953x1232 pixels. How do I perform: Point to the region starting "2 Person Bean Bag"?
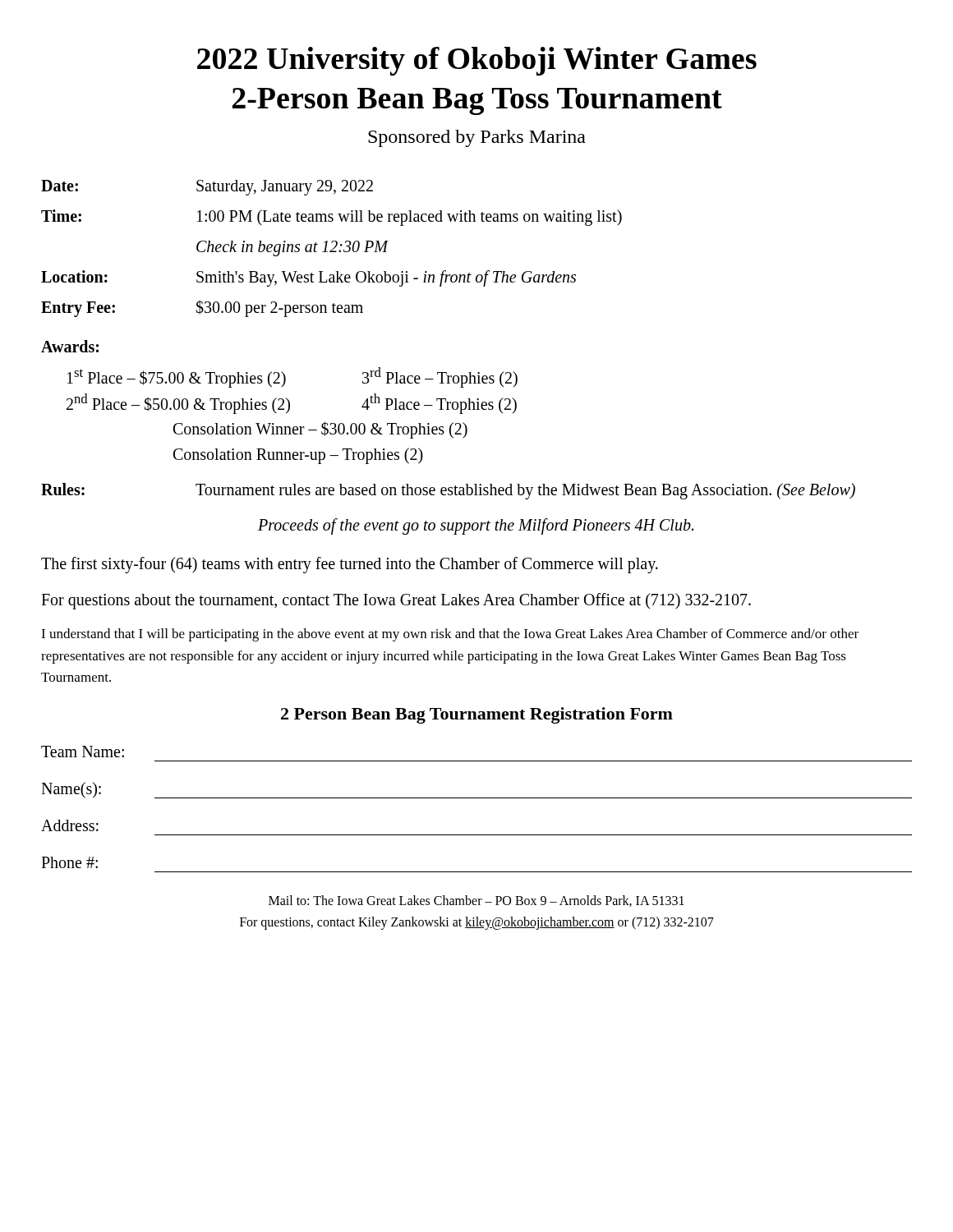click(476, 714)
